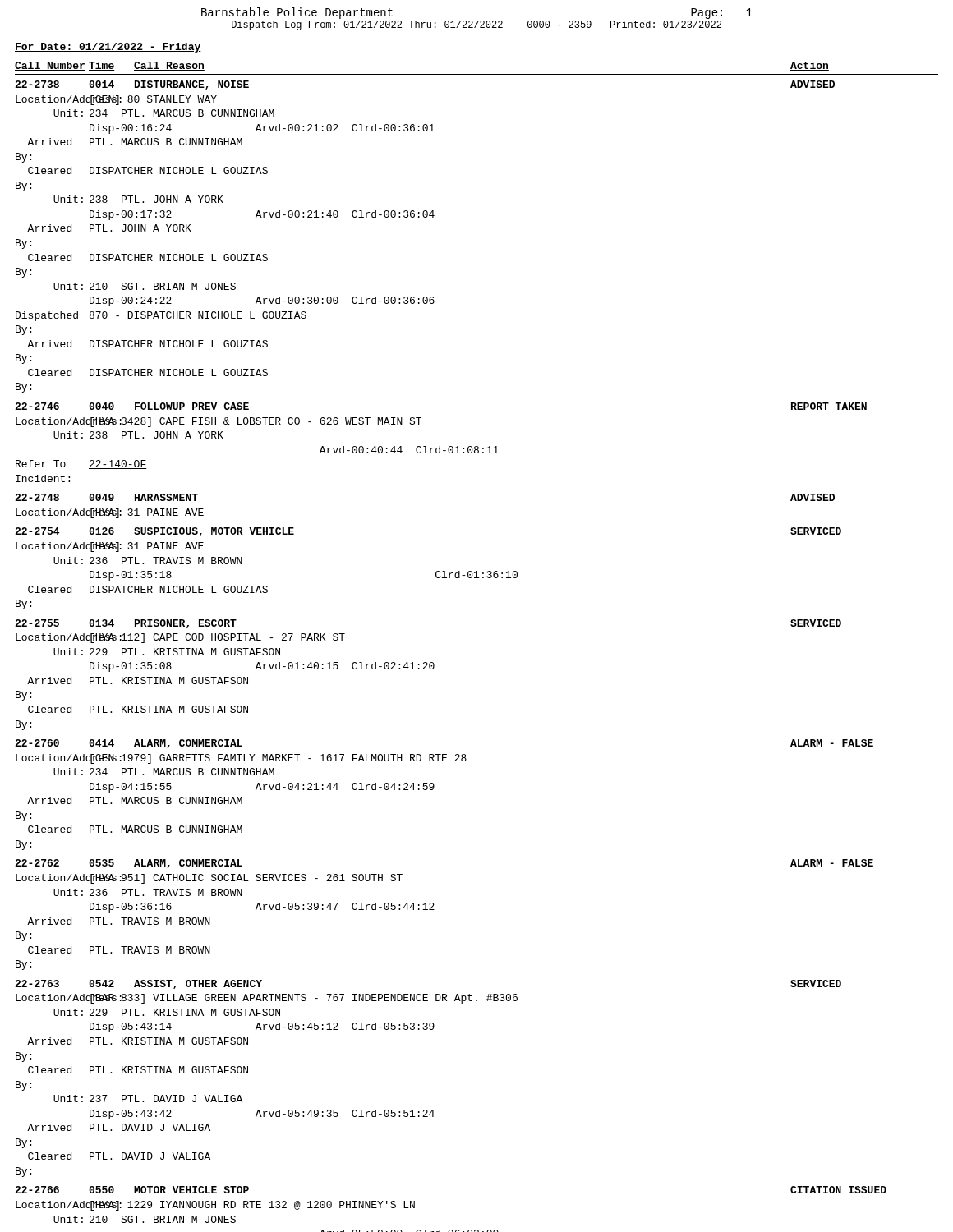Image resolution: width=953 pixels, height=1232 pixels.
Task: Point to the block beginning "22-2746 0040 FOLLOWUP PREV CASE REPORT"
Action: tap(476, 443)
